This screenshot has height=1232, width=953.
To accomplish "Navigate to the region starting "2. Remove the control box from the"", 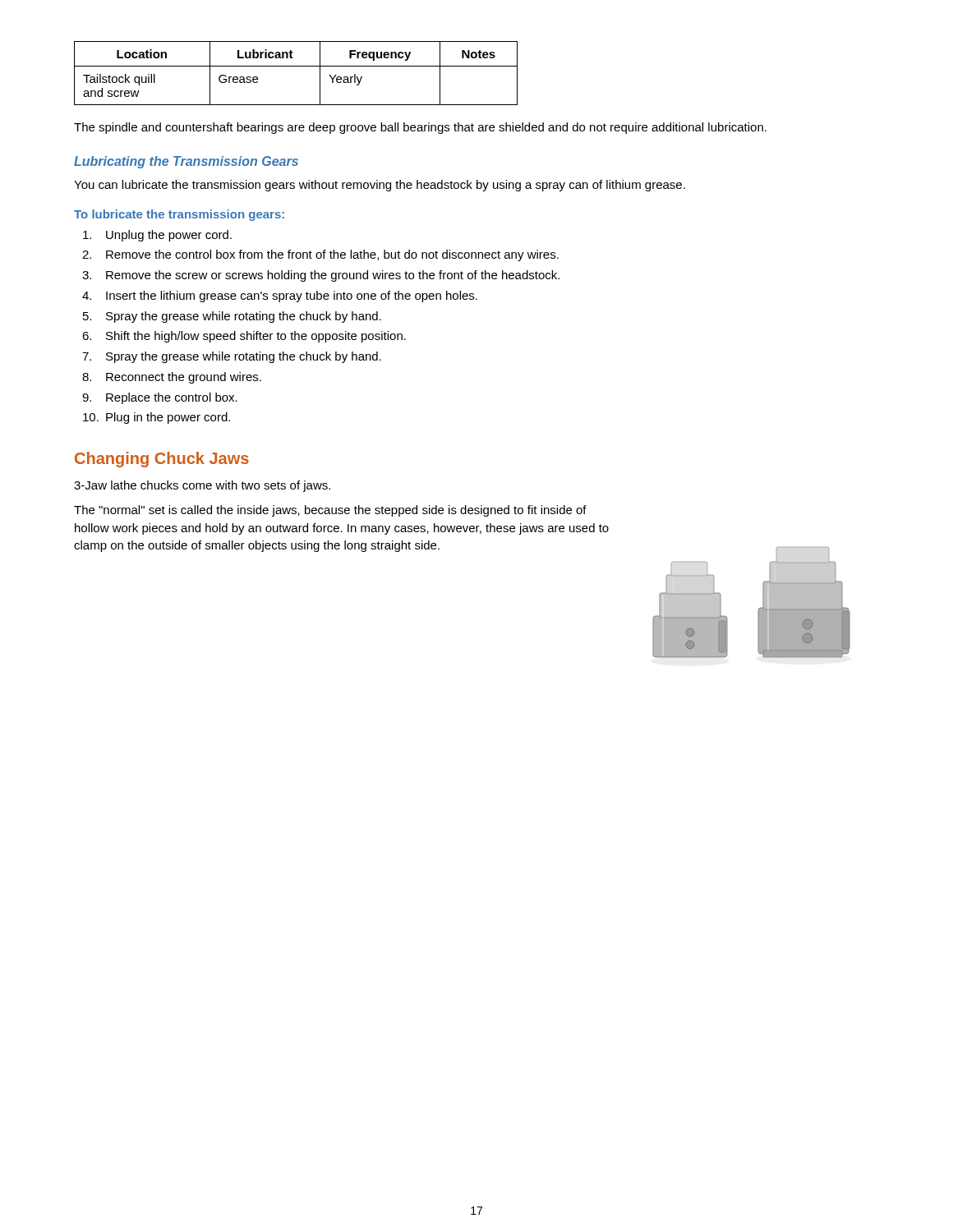I will point(321,255).
